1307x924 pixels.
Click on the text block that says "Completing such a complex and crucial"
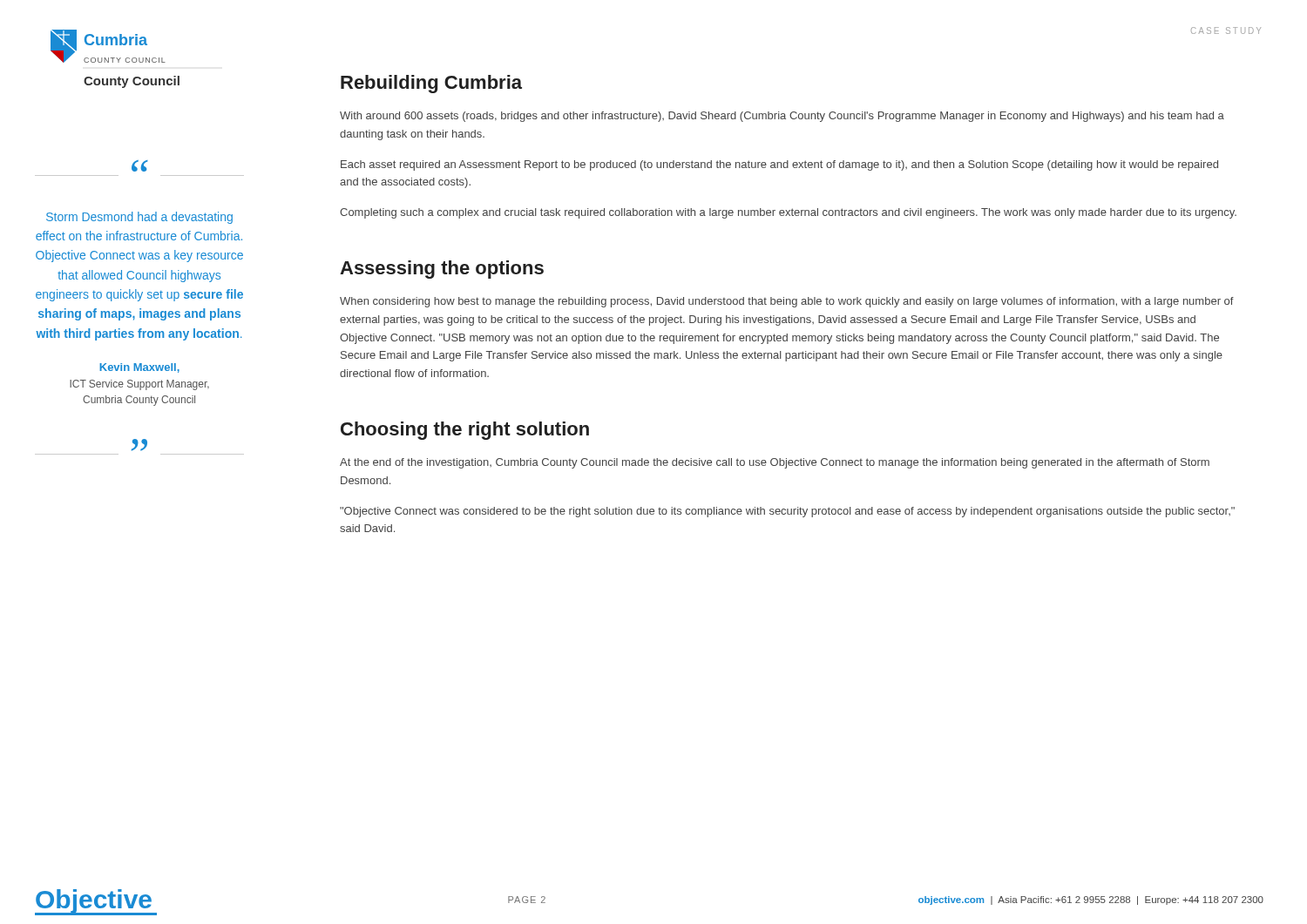(x=789, y=212)
